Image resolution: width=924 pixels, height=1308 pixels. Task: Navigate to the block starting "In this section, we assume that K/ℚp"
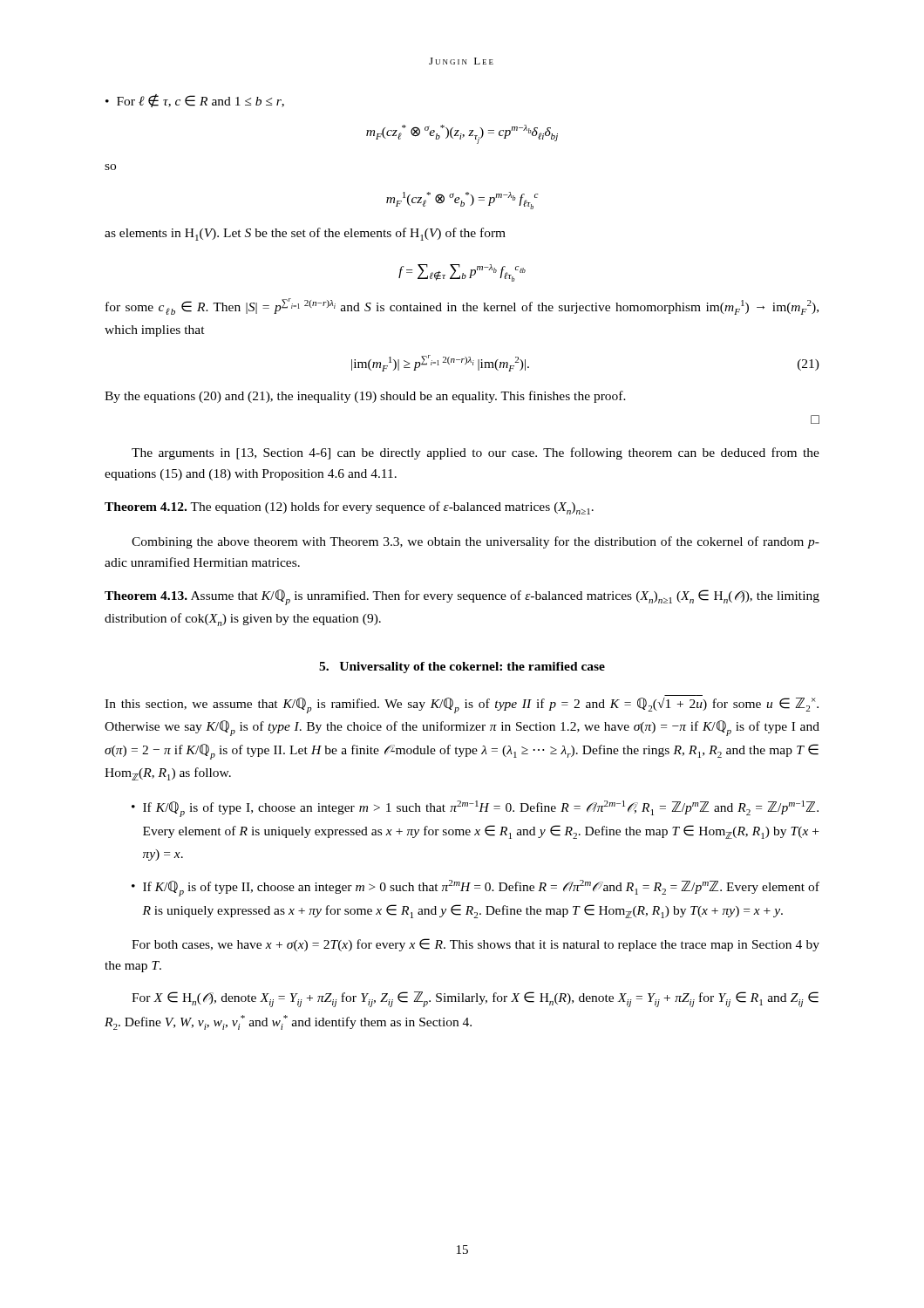point(462,738)
